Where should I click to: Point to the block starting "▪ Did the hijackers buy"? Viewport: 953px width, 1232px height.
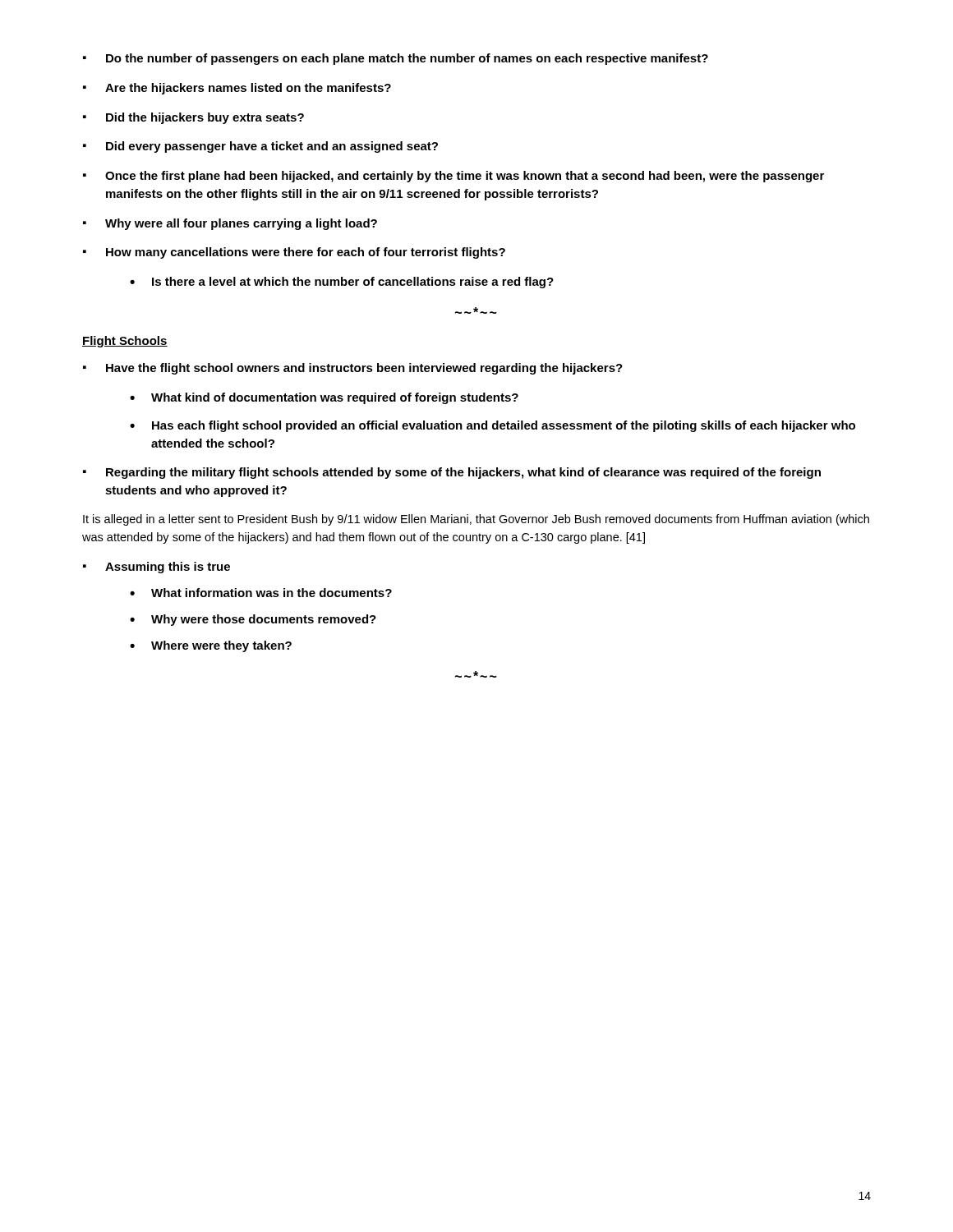pyautogui.click(x=193, y=117)
